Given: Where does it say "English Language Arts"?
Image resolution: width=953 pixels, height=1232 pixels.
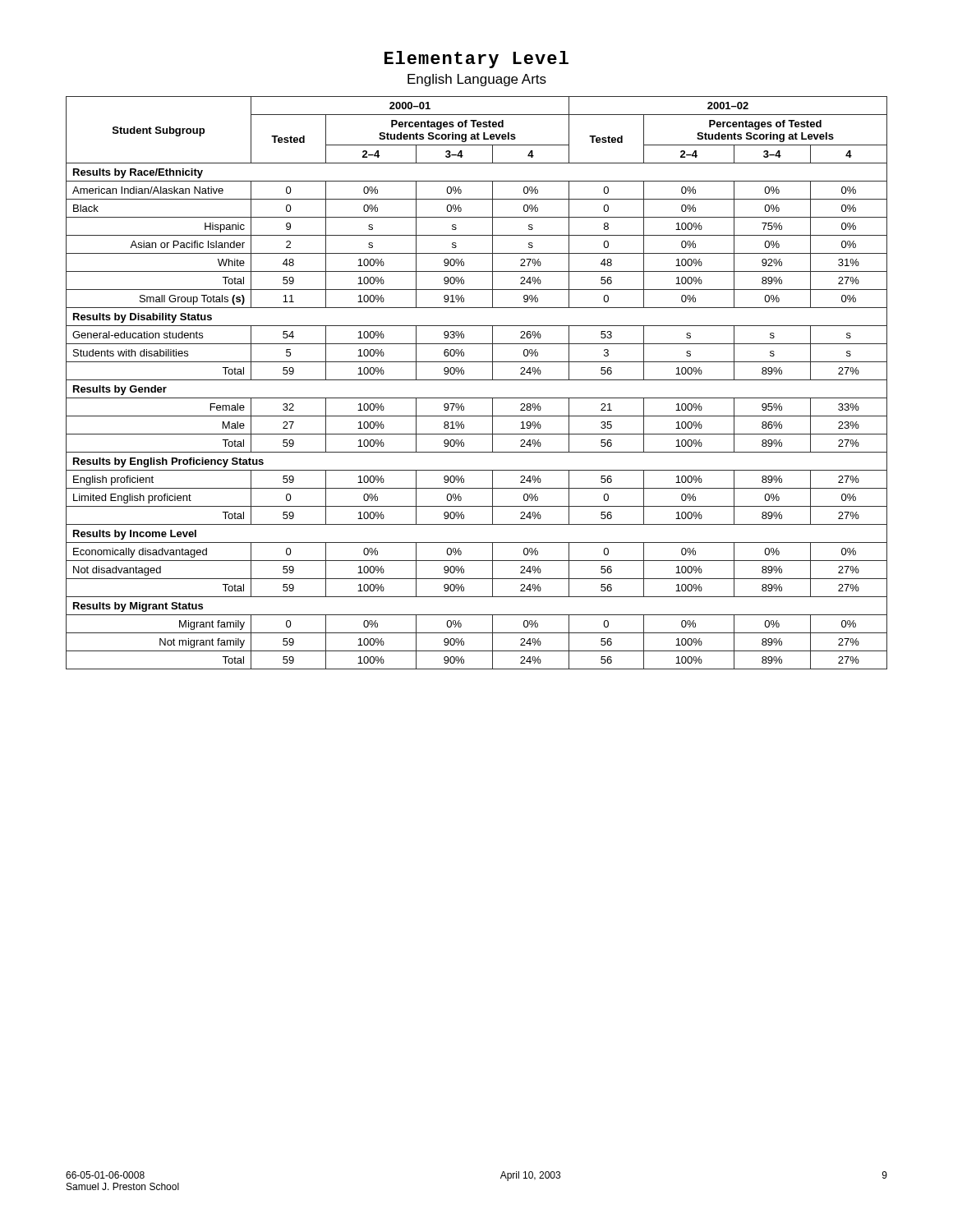Looking at the screenshot, I should (476, 79).
